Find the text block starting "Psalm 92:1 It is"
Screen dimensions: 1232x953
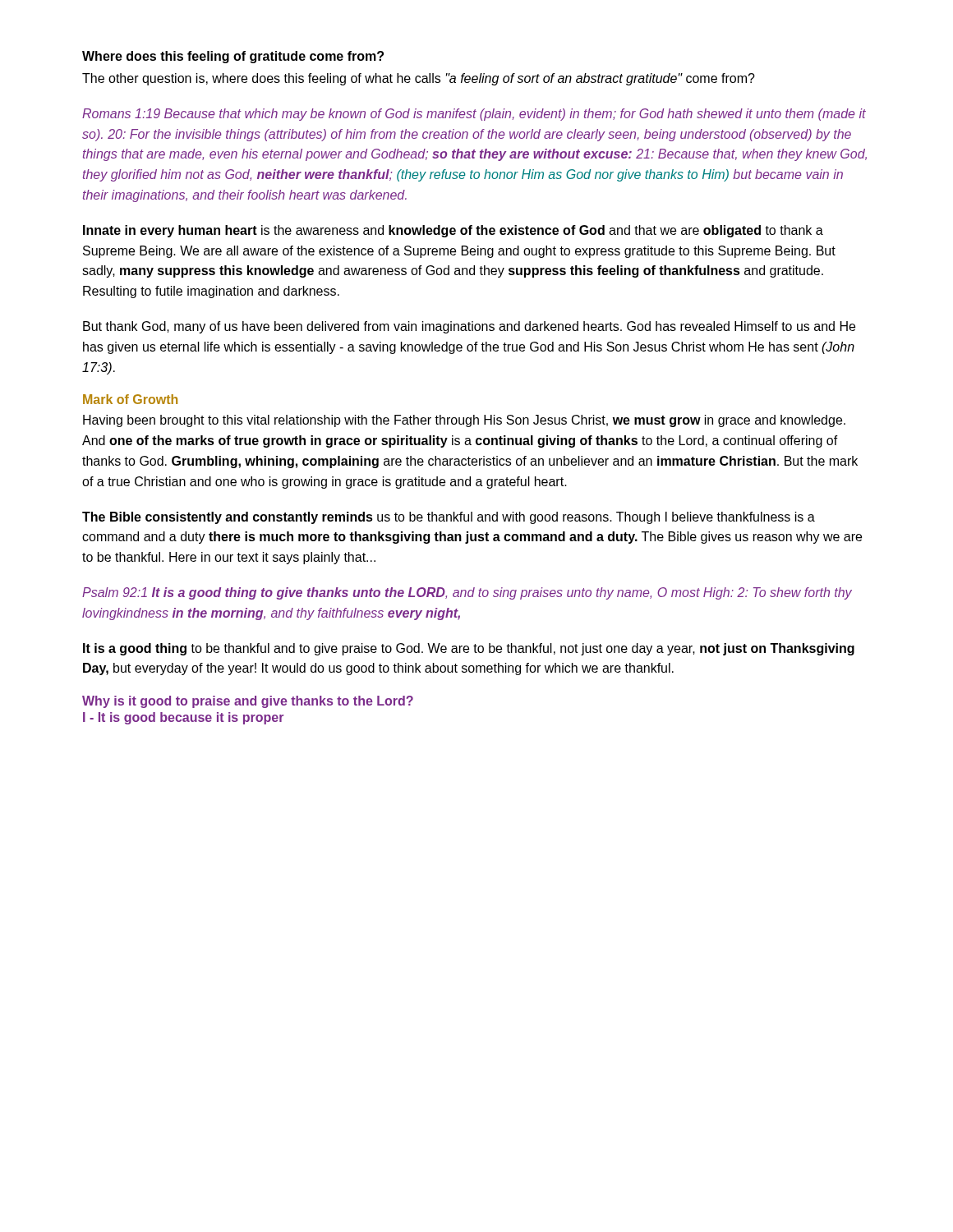coord(476,603)
